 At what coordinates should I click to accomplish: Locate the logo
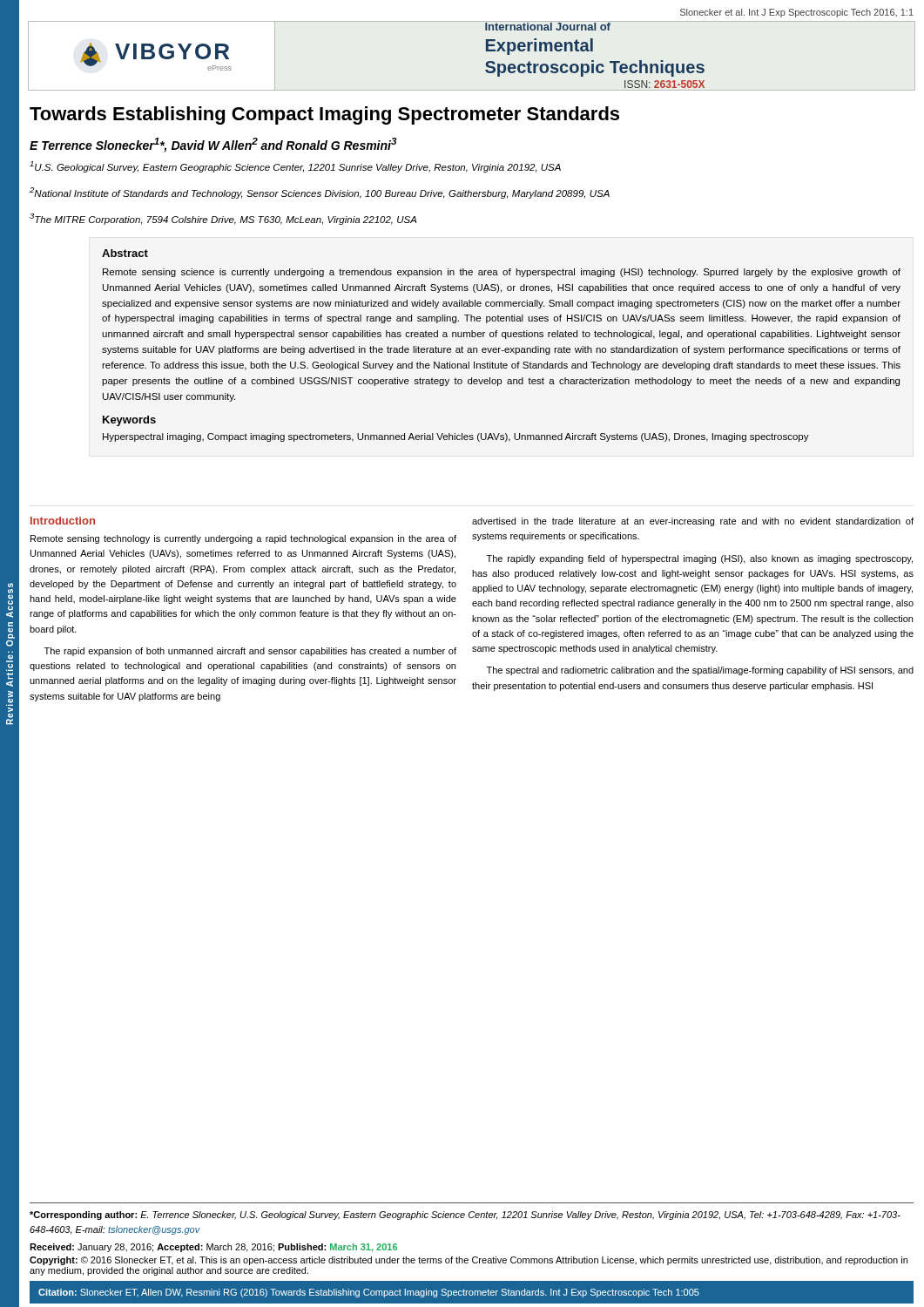click(x=472, y=56)
